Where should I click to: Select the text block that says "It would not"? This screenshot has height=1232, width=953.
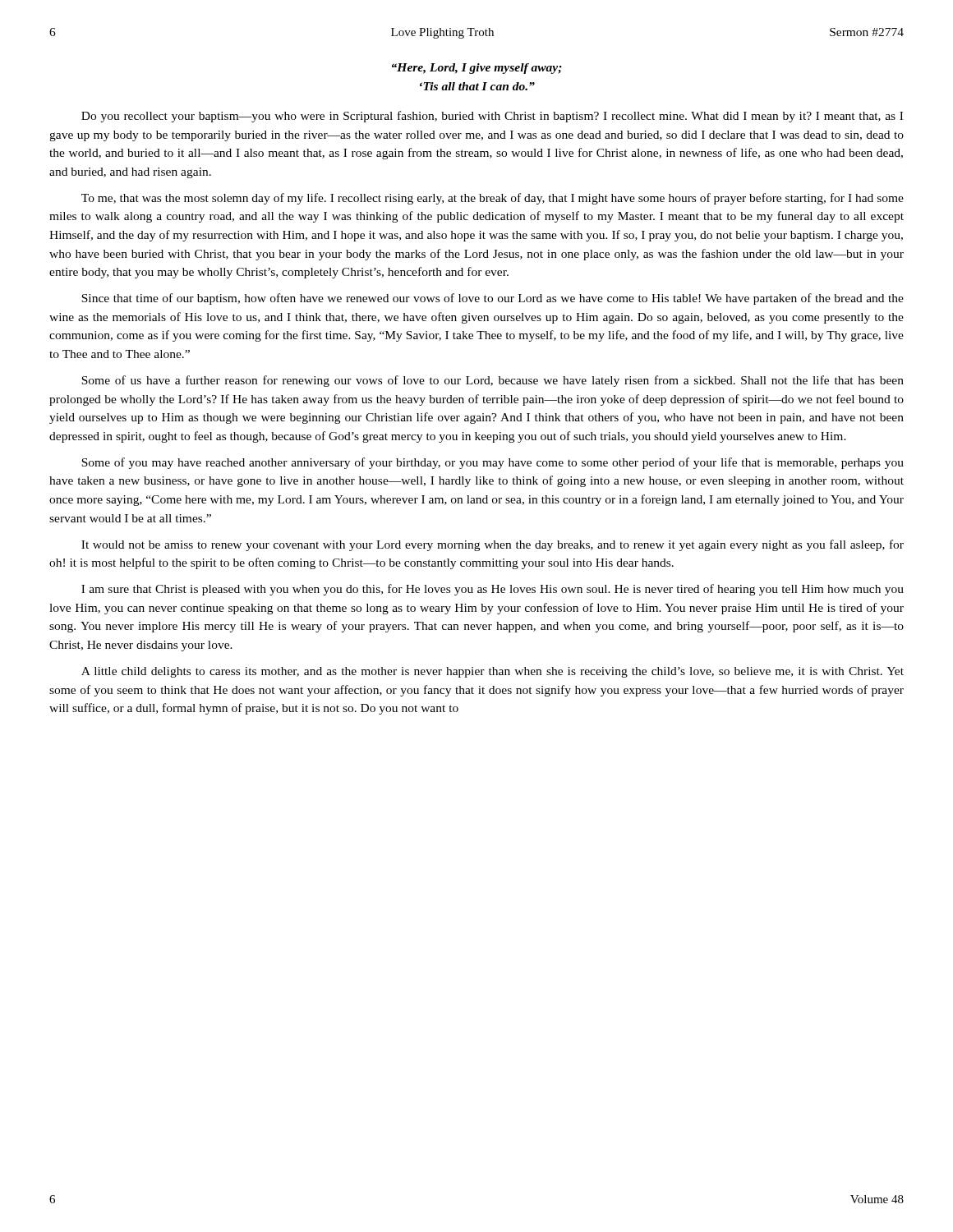476,553
